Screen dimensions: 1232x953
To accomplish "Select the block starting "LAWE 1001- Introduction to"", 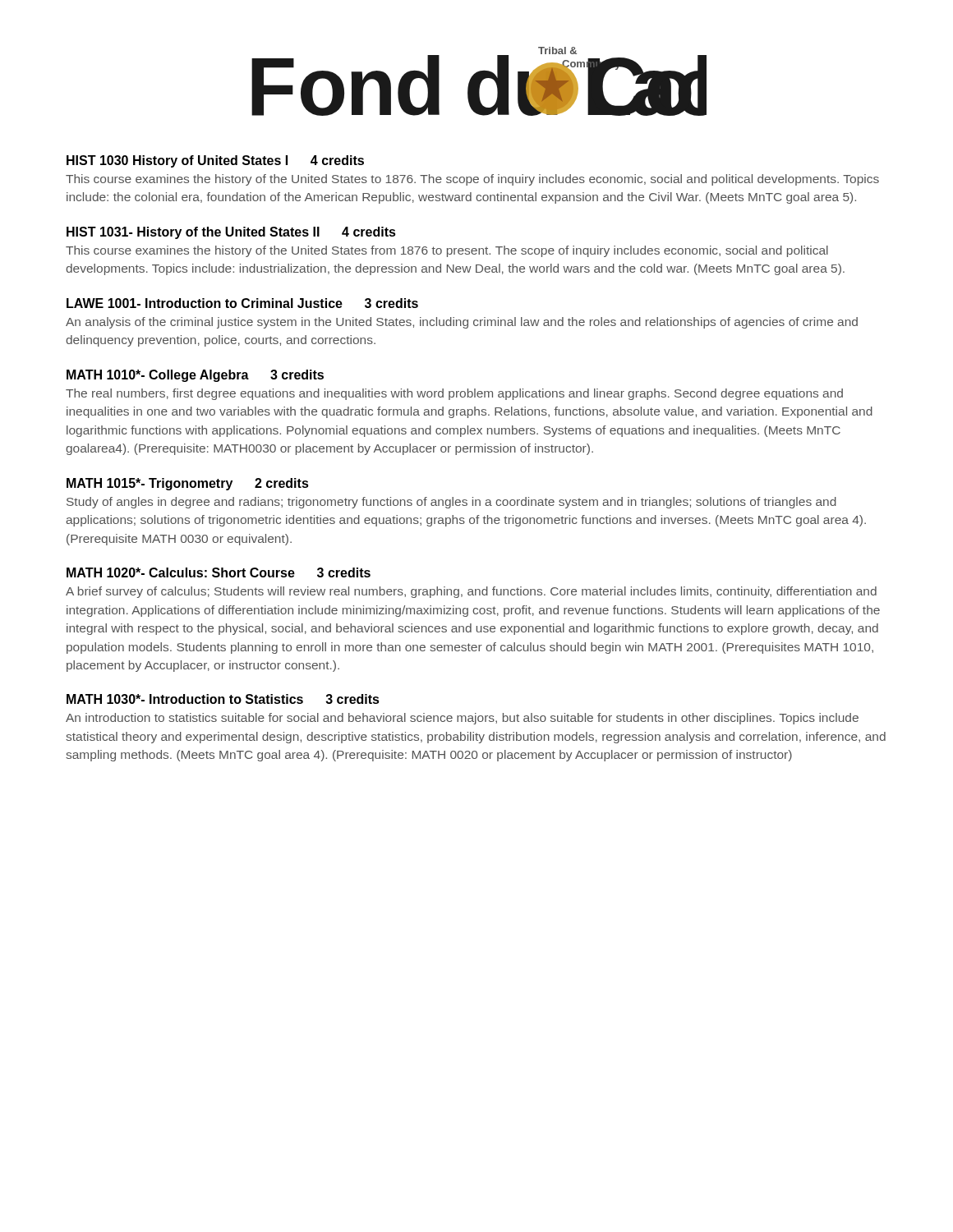I will 242,303.
